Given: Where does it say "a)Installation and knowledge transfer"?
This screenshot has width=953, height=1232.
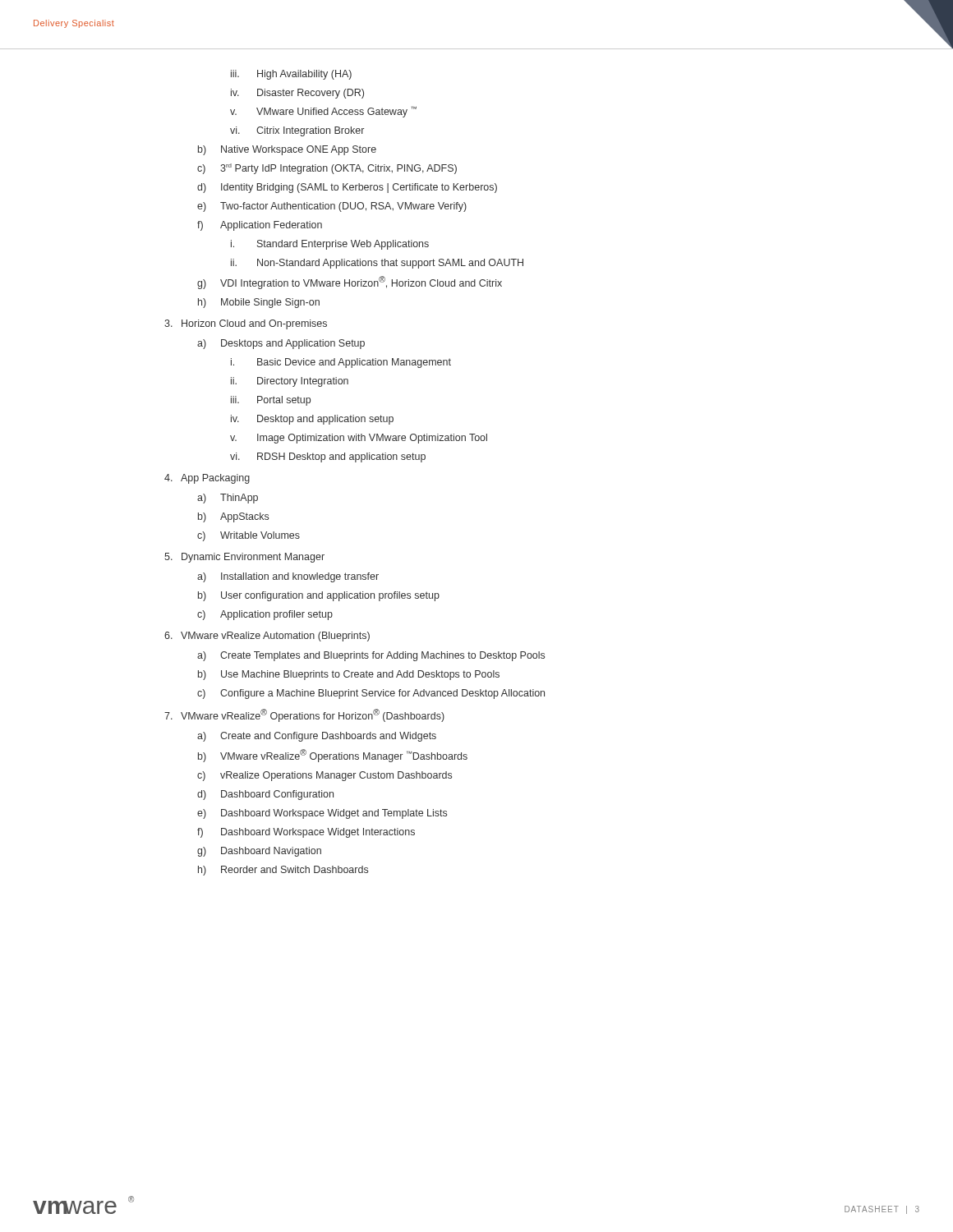Looking at the screenshot, I should [x=288, y=577].
